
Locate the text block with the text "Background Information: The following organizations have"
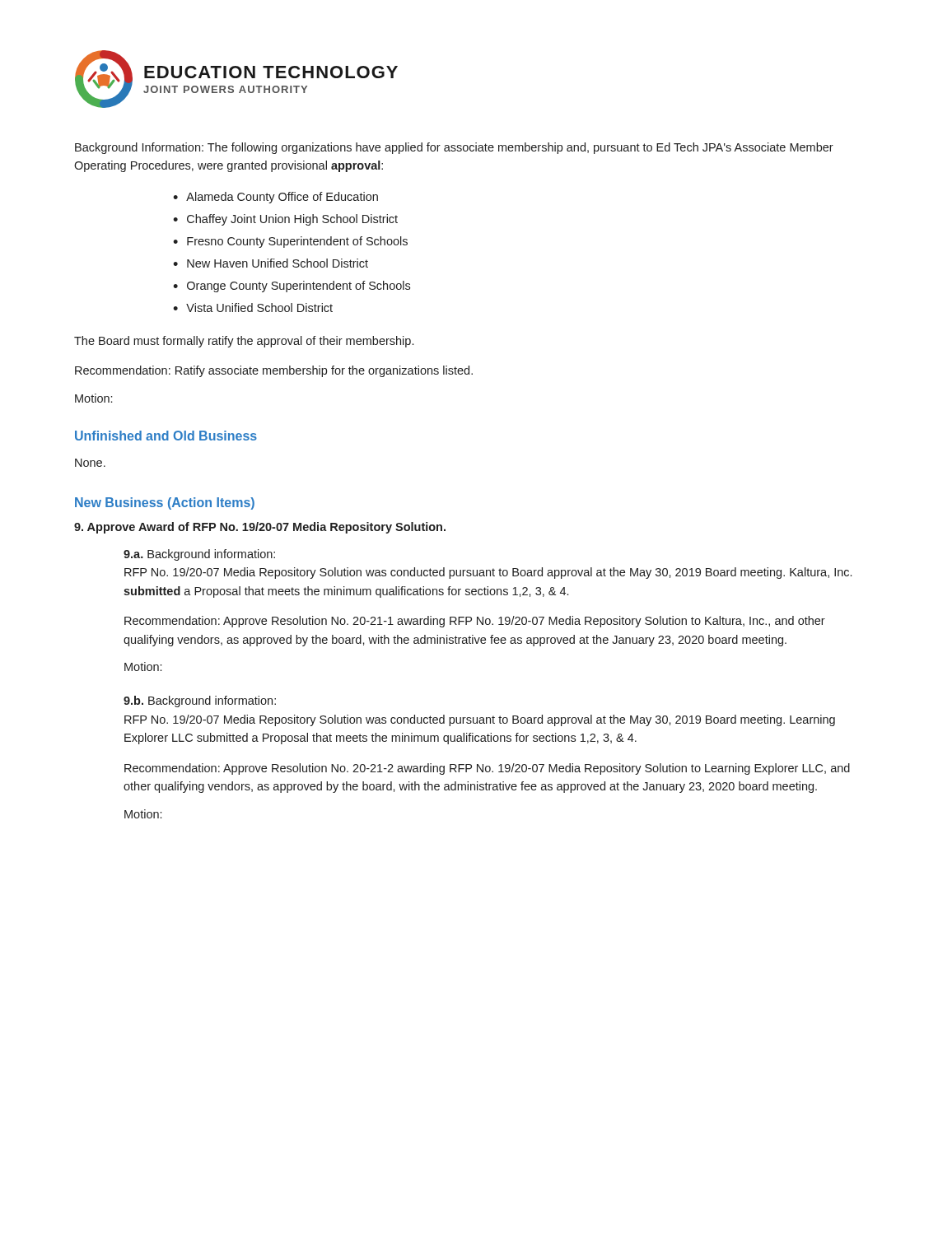pos(454,157)
